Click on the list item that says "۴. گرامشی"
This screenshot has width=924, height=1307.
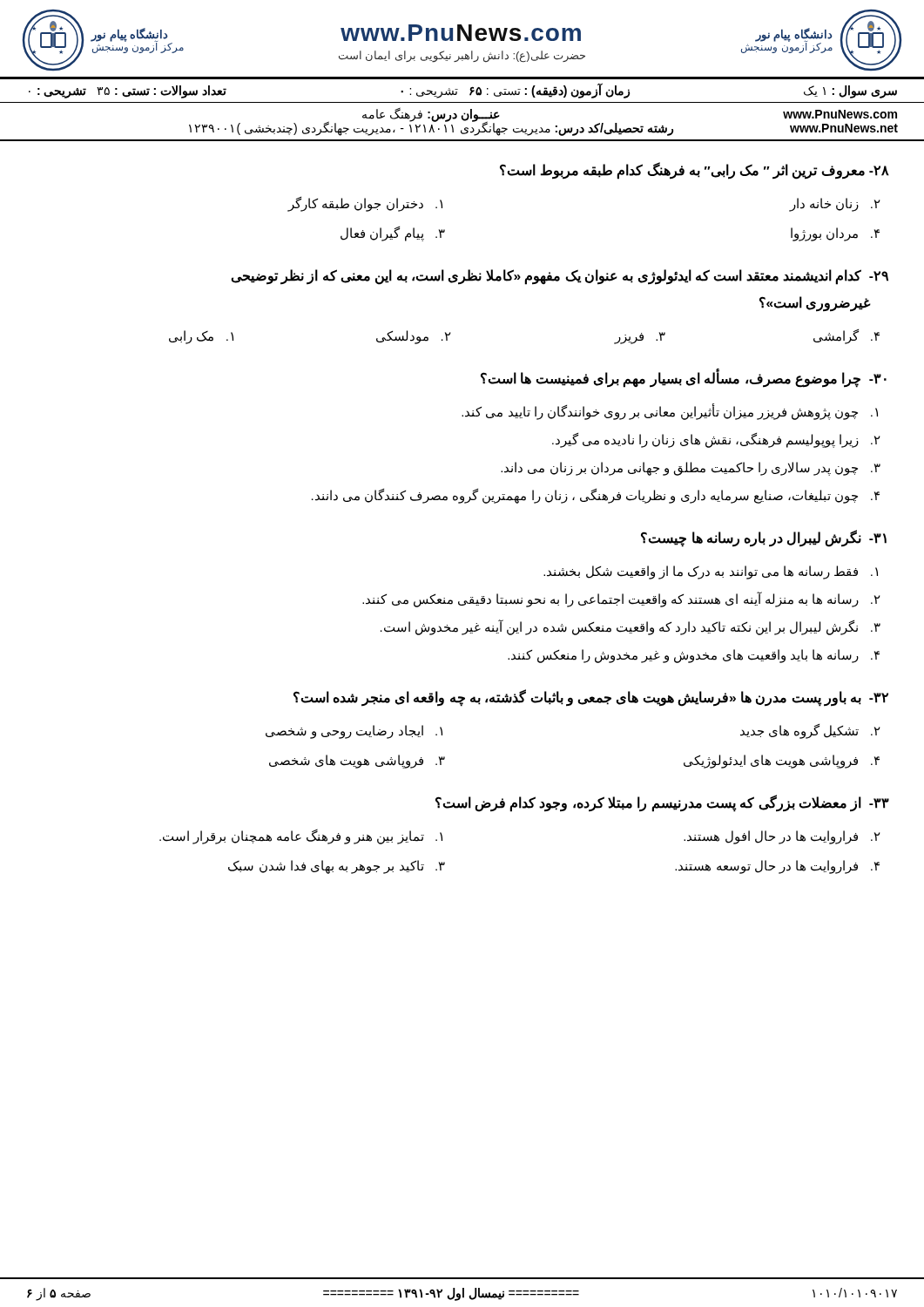(x=847, y=336)
